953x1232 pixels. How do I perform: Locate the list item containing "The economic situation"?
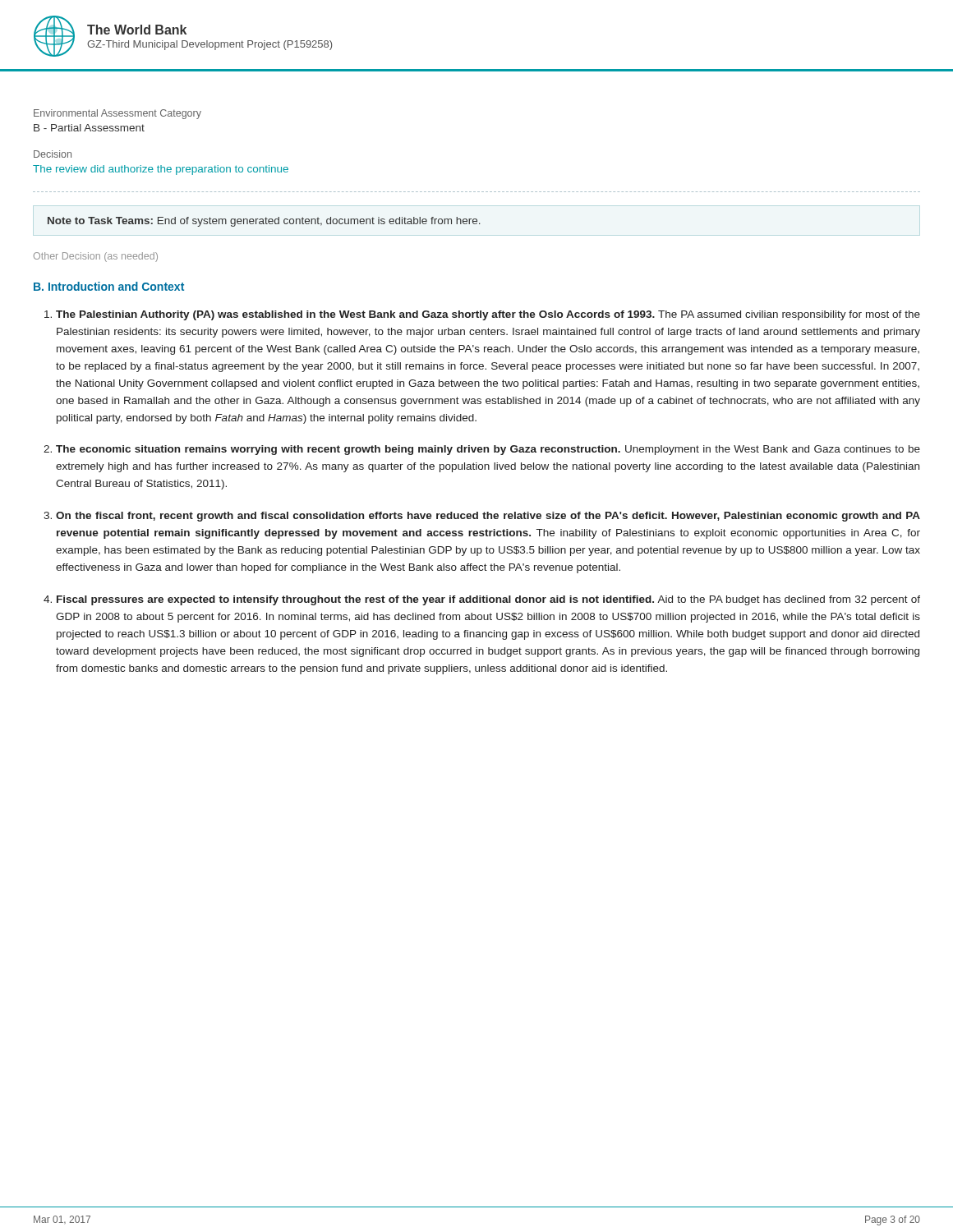pos(488,466)
